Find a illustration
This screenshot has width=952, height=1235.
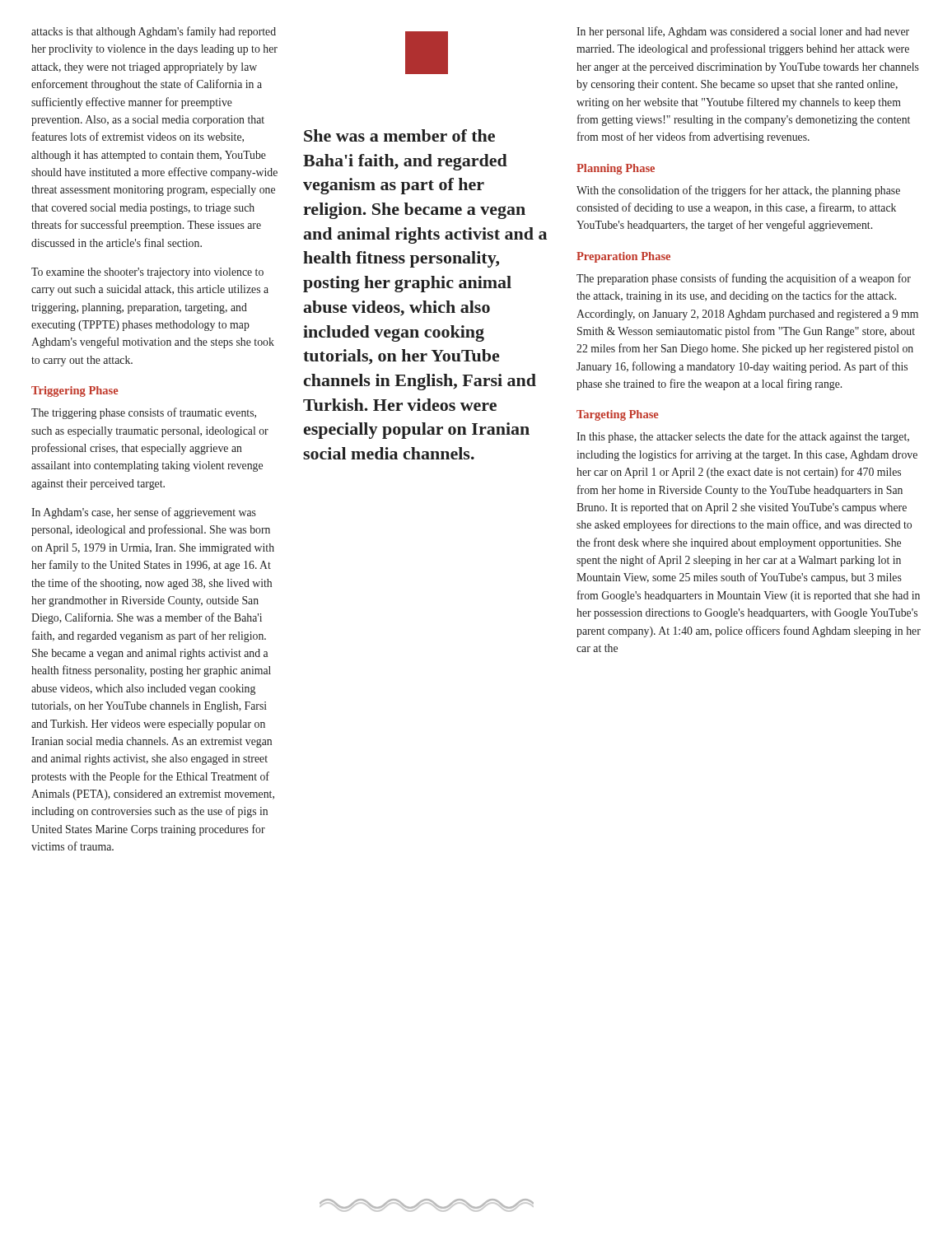point(427,53)
